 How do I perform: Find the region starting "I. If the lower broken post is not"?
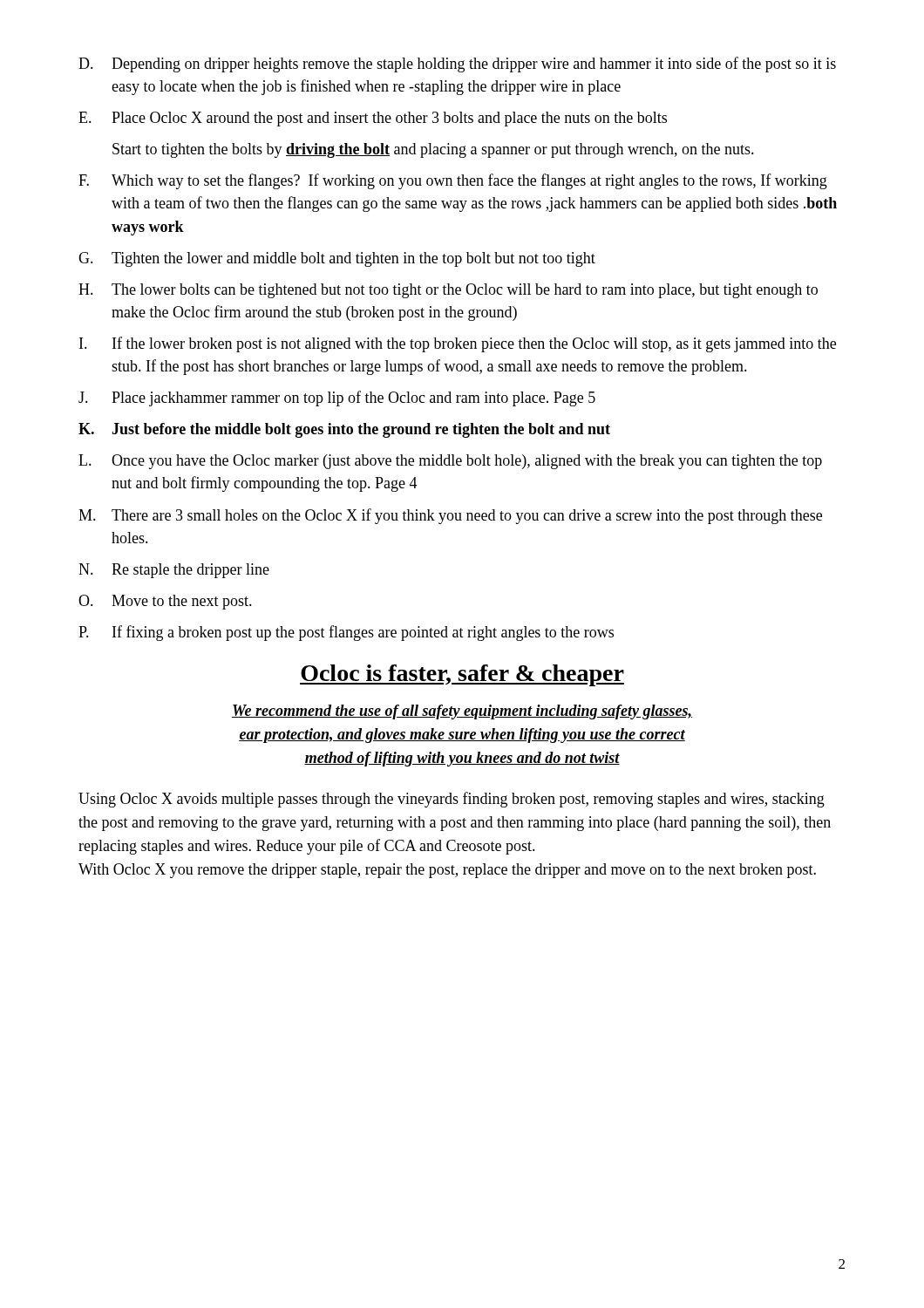(x=462, y=355)
